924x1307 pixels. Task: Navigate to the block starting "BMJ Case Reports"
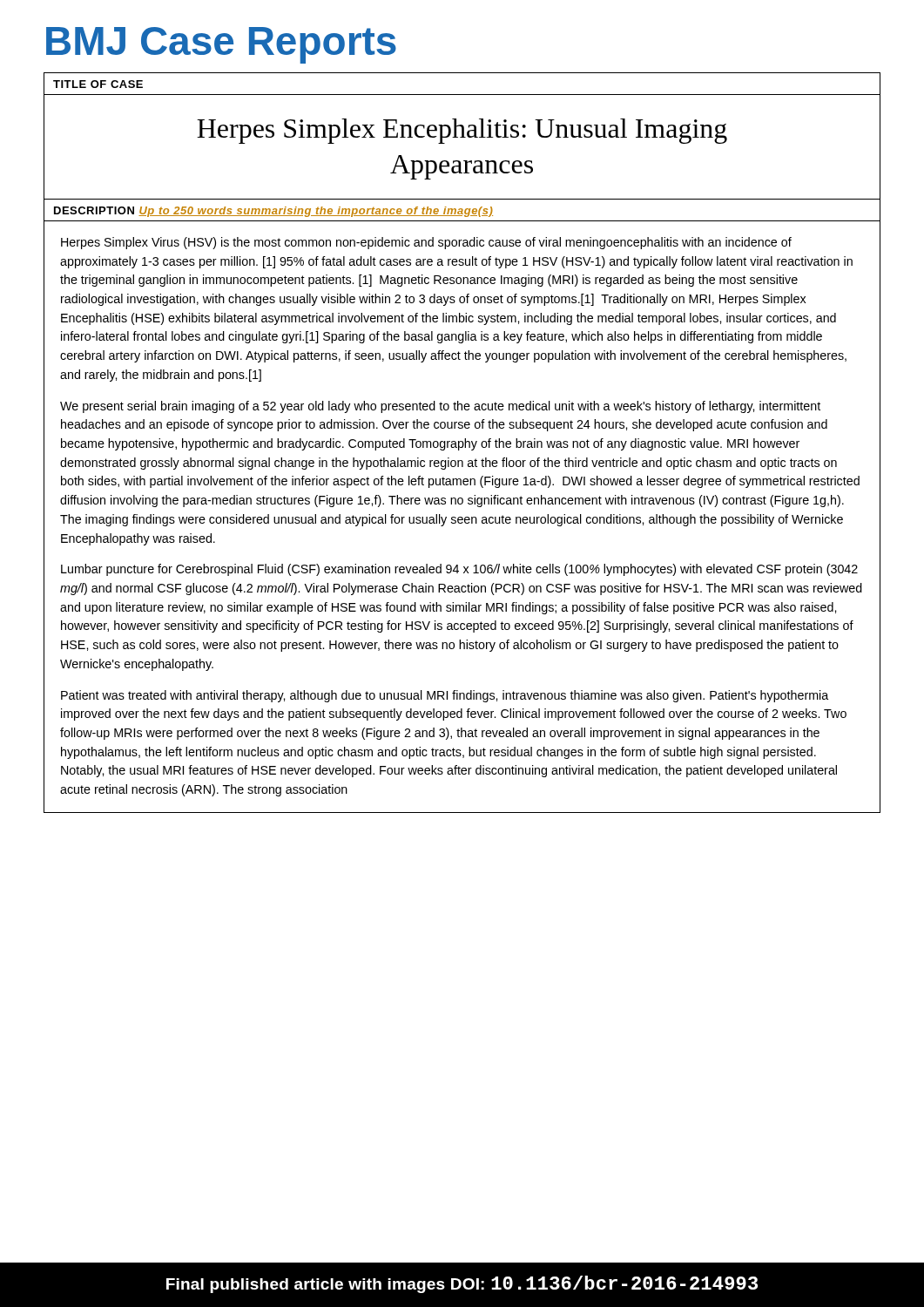tap(221, 41)
